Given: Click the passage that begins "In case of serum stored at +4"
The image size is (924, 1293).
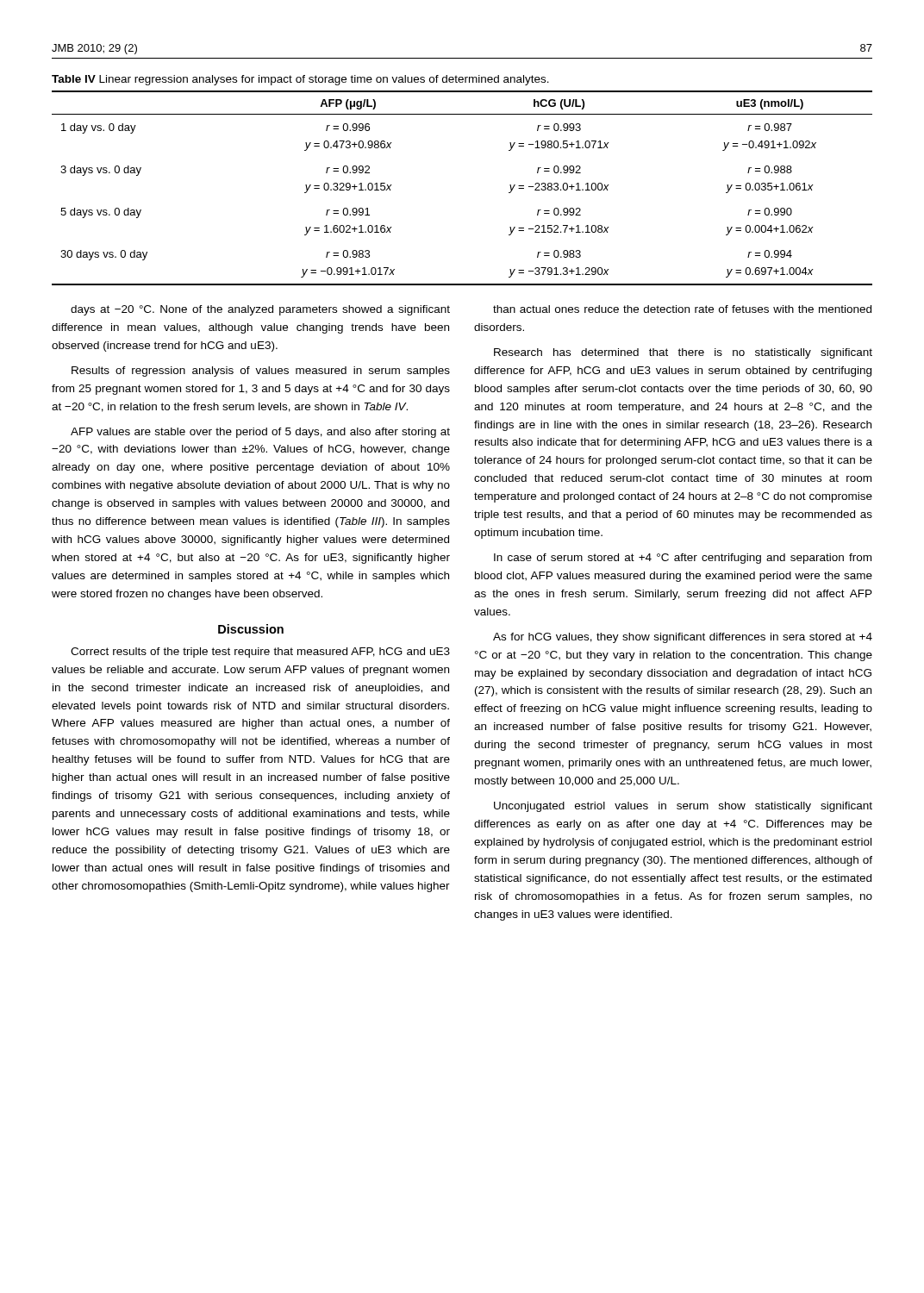Looking at the screenshot, I should [673, 584].
